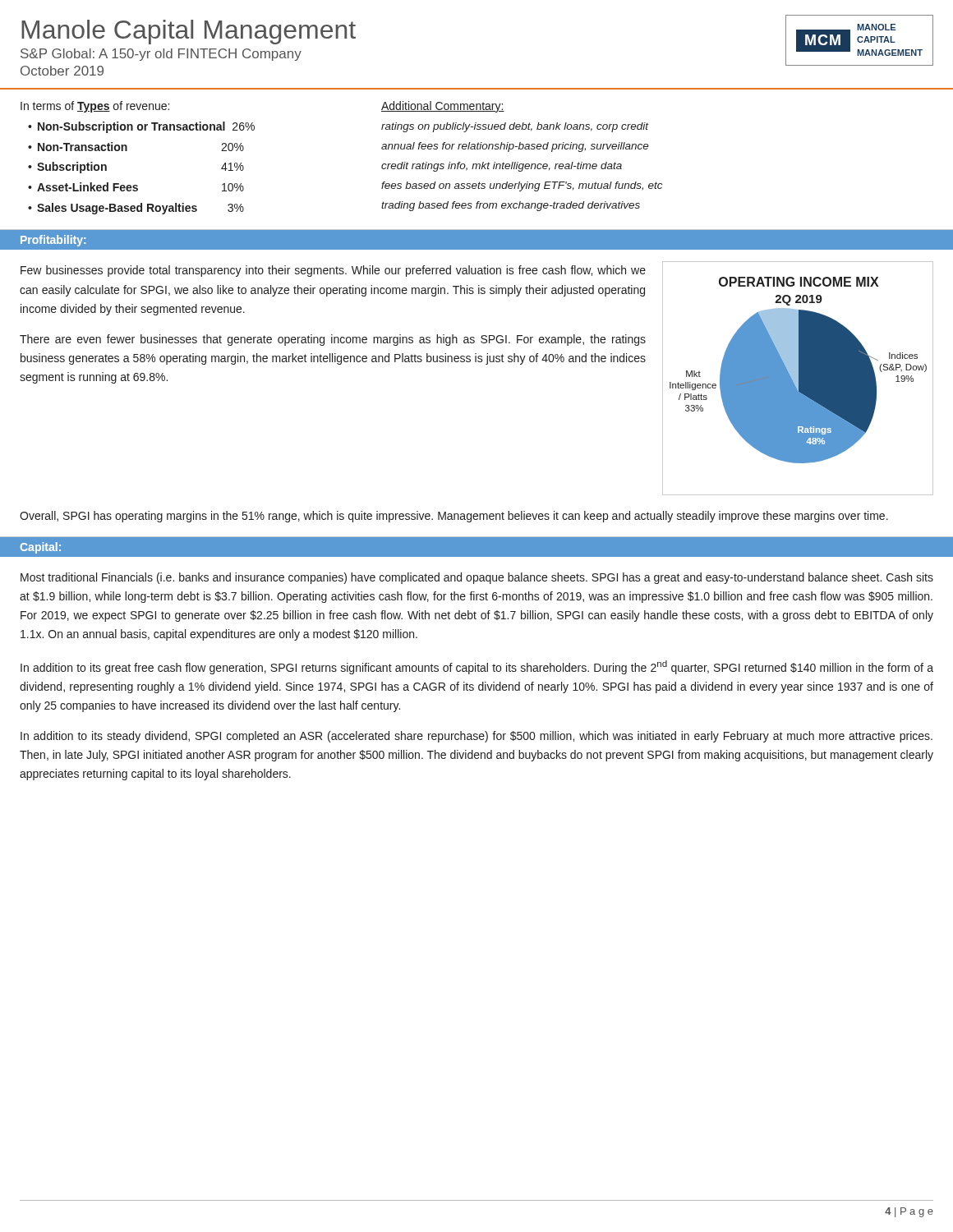Select the element starting "fees based on assets"

click(522, 185)
